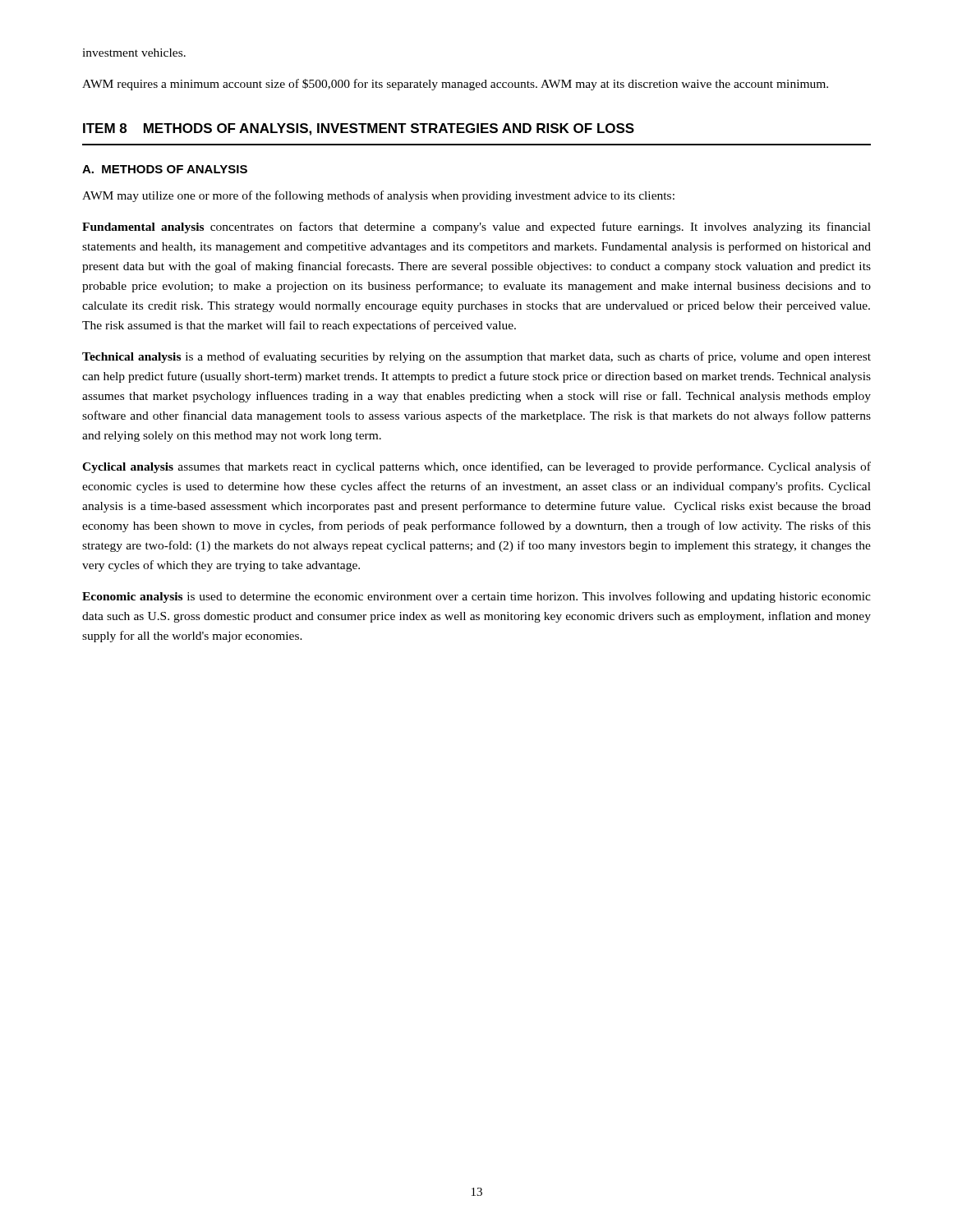This screenshot has width=953, height=1232.
Task: Point to the block beginning "Technical analysis is a method of"
Action: point(476,396)
